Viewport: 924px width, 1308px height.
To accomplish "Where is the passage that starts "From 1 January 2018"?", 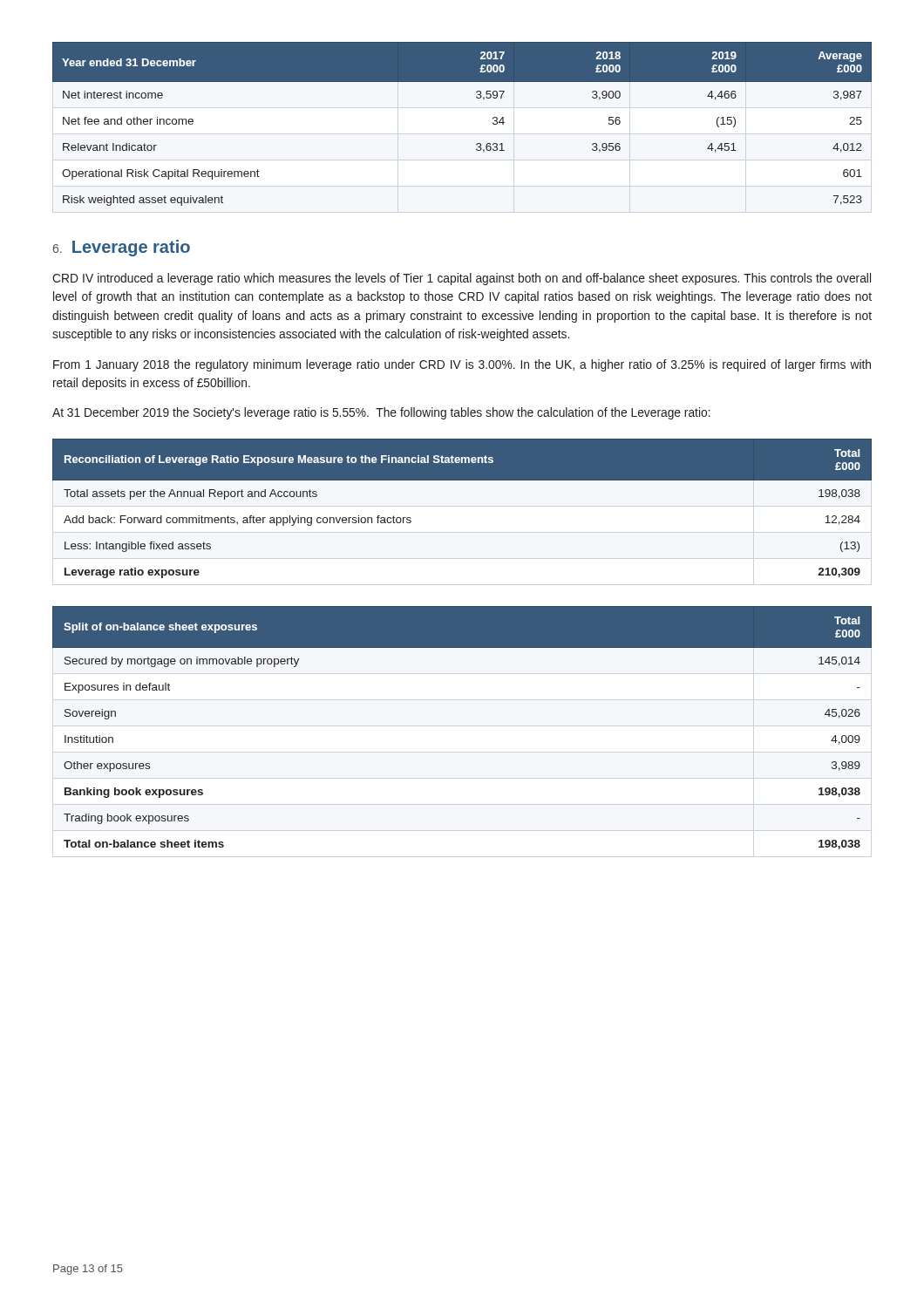I will [x=462, y=374].
